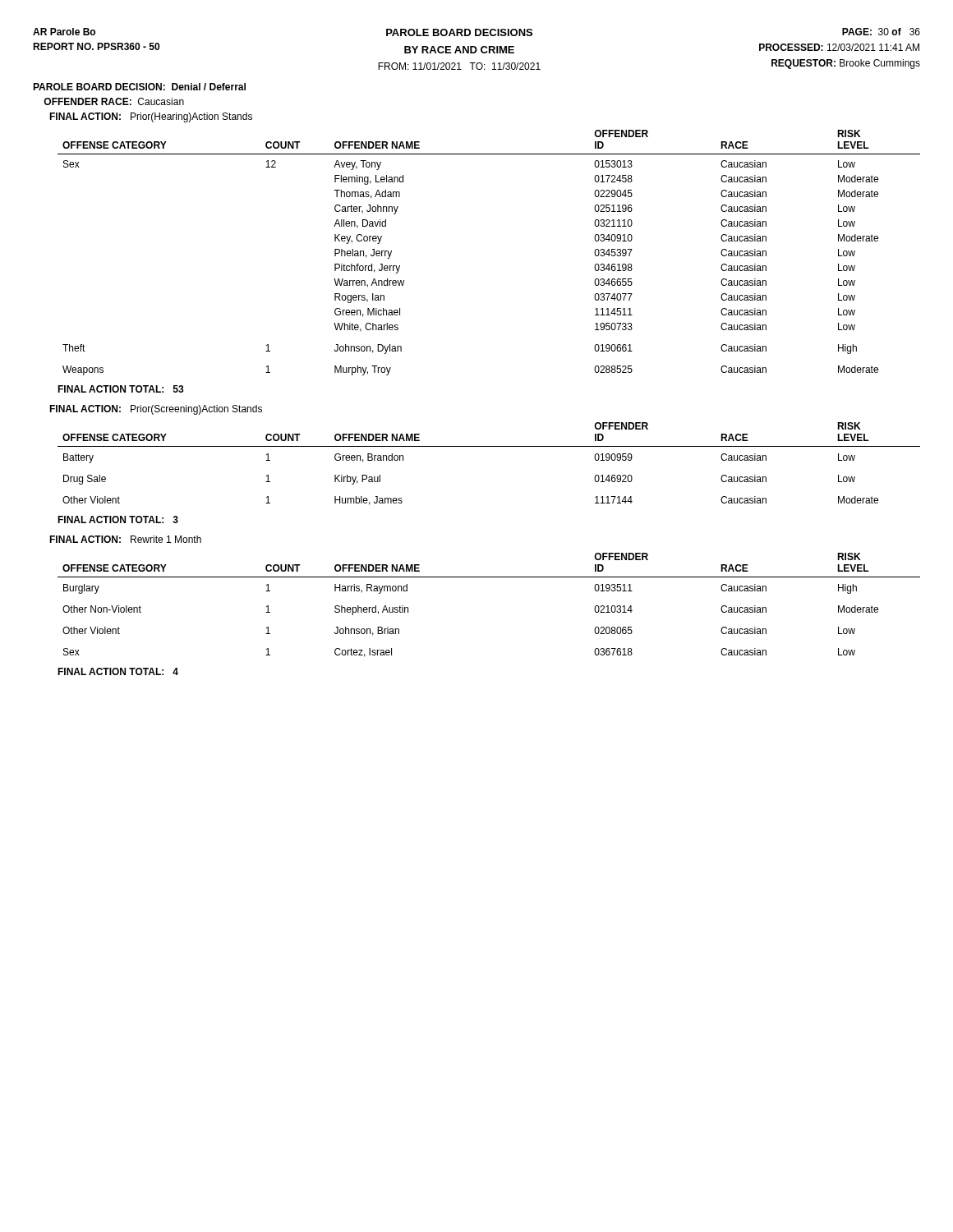
Task: Locate the text "FINAL ACTION: Prior(Screening)Action Stands"
Action: point(156,409)
